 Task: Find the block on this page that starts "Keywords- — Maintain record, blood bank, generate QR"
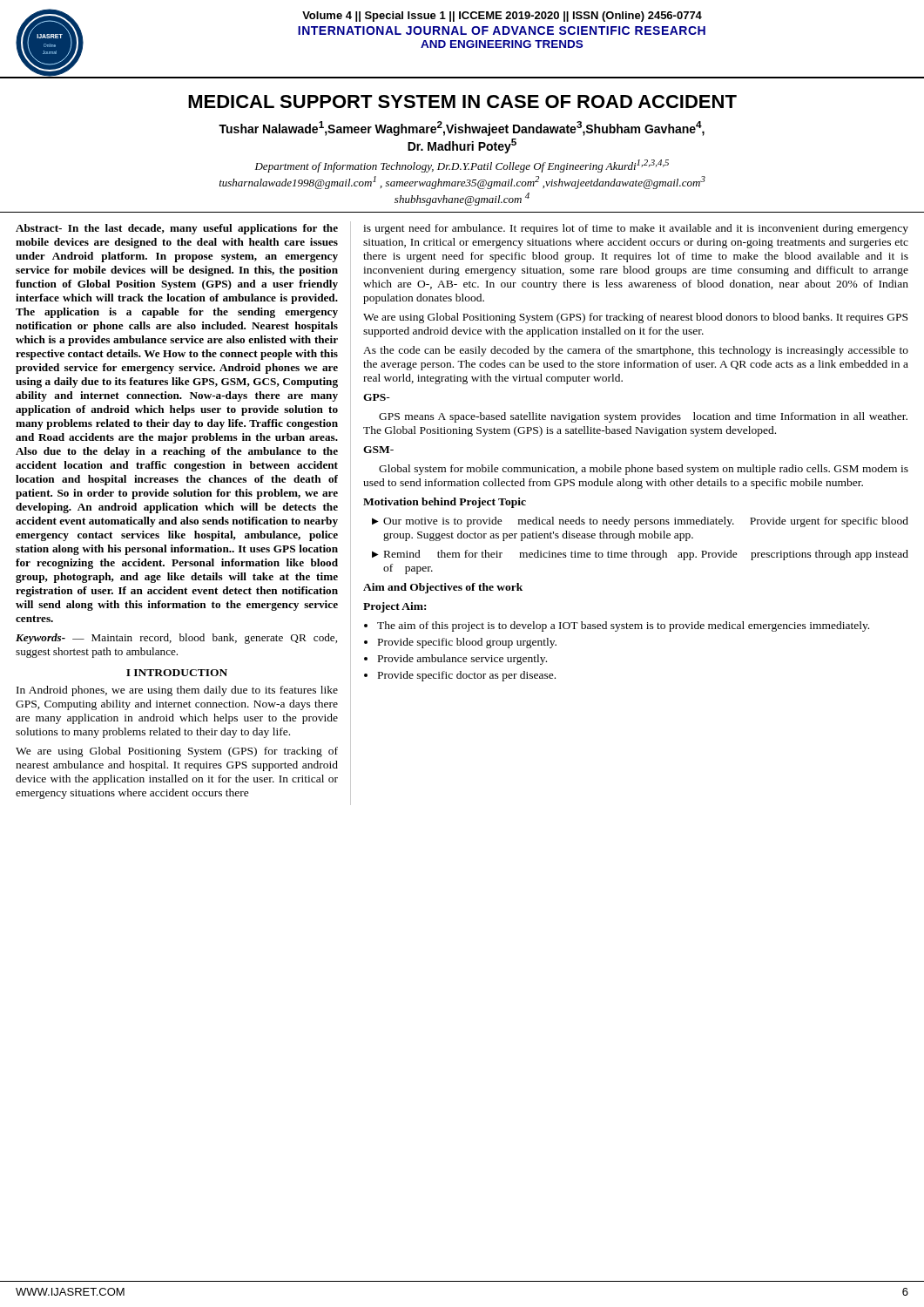point(177,645)
